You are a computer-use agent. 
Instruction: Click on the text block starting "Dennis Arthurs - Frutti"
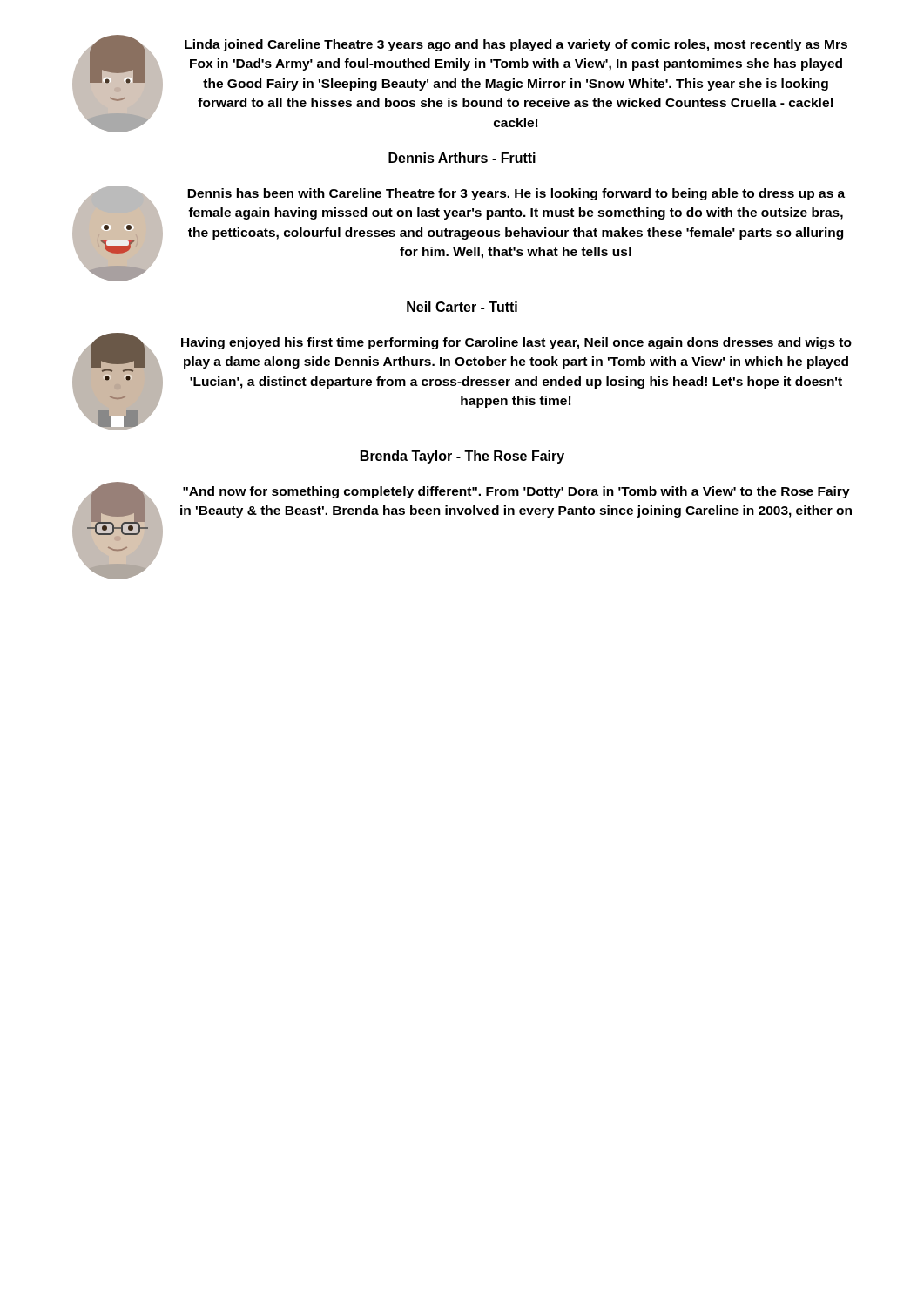coord(462,158)
